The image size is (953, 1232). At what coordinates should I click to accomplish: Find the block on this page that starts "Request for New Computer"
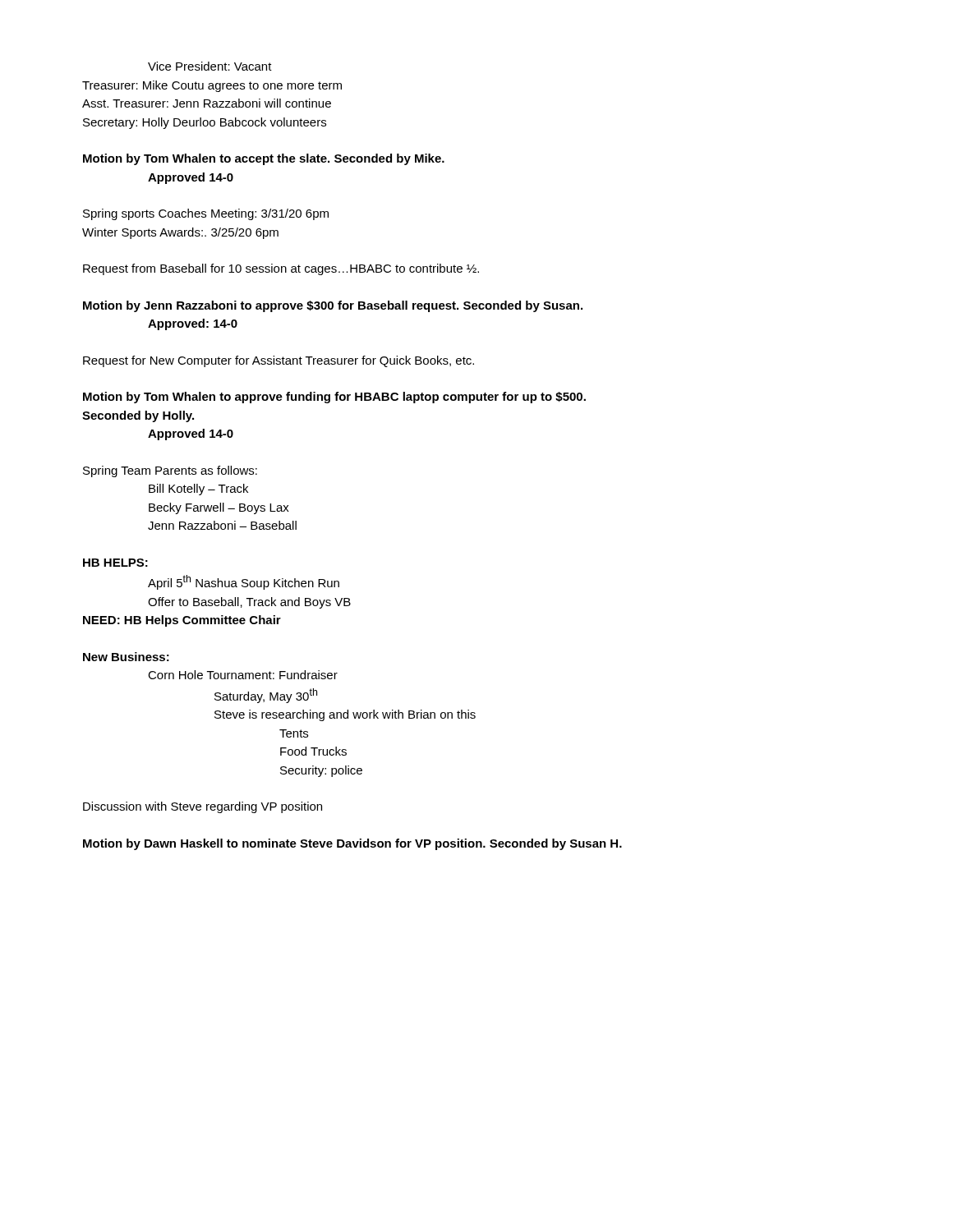[x=279, y=360]
